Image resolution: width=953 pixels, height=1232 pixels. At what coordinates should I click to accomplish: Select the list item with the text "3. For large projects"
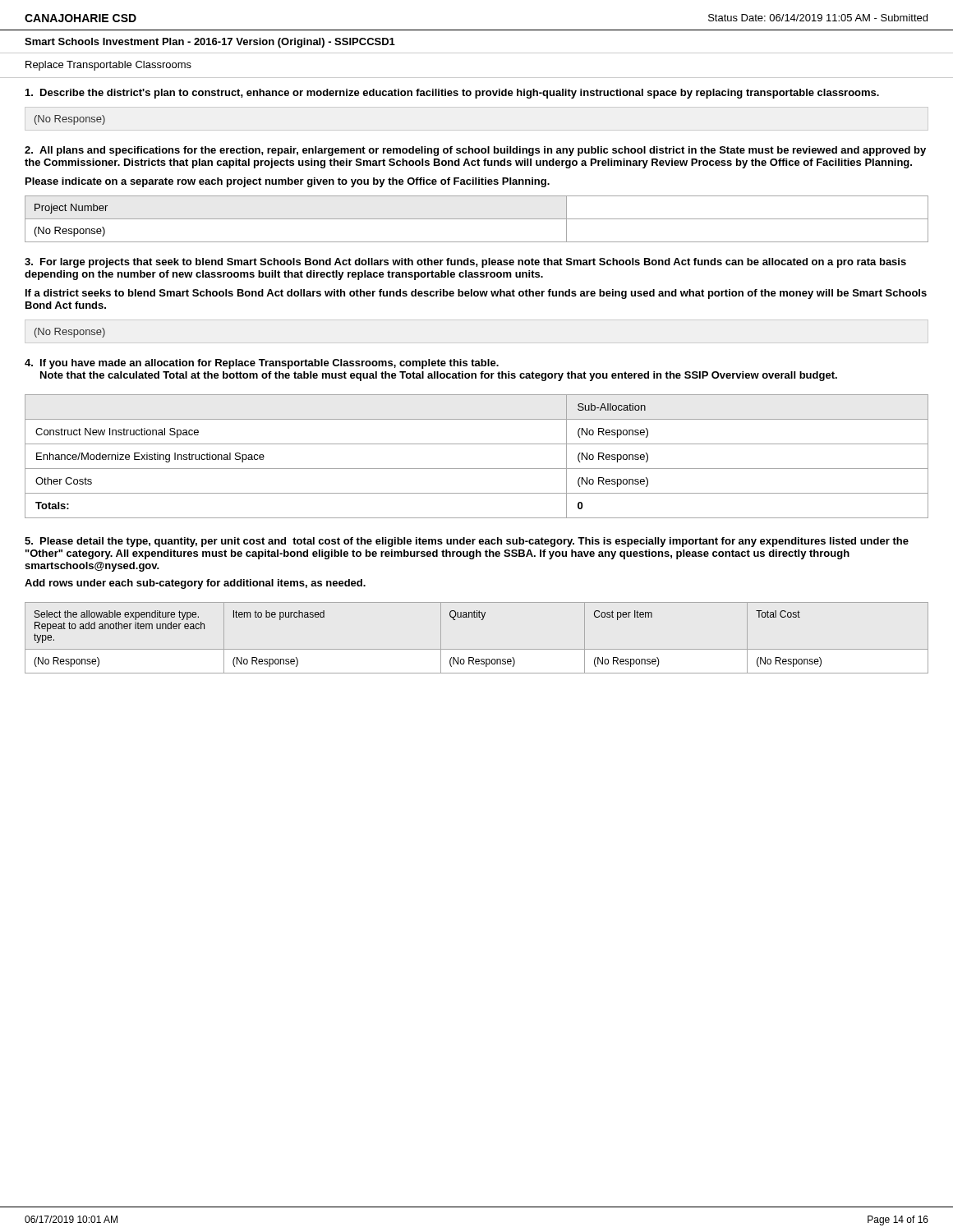click(x=465, y=268)
